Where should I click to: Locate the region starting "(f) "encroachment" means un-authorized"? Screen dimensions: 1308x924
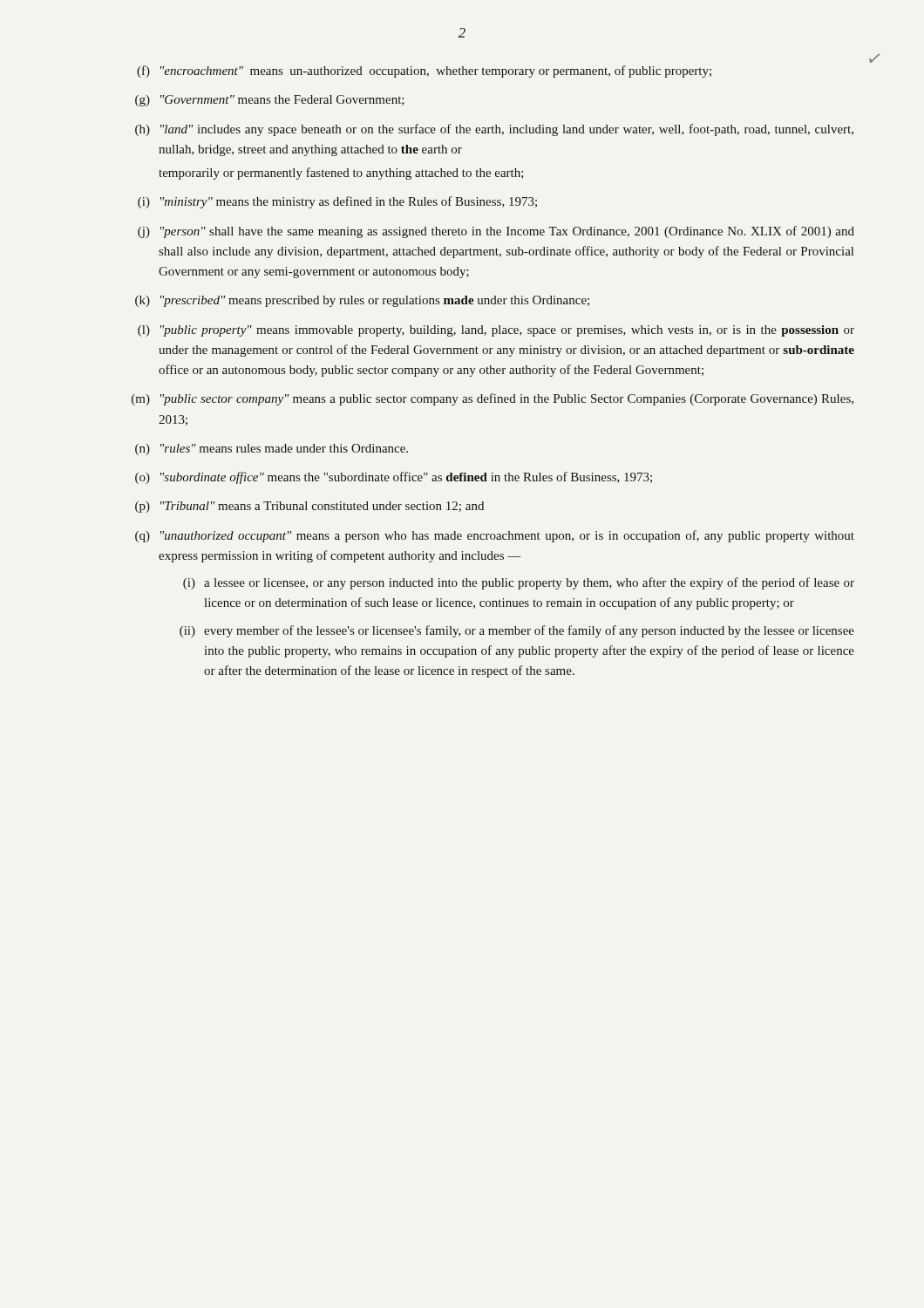coord(479,71)
